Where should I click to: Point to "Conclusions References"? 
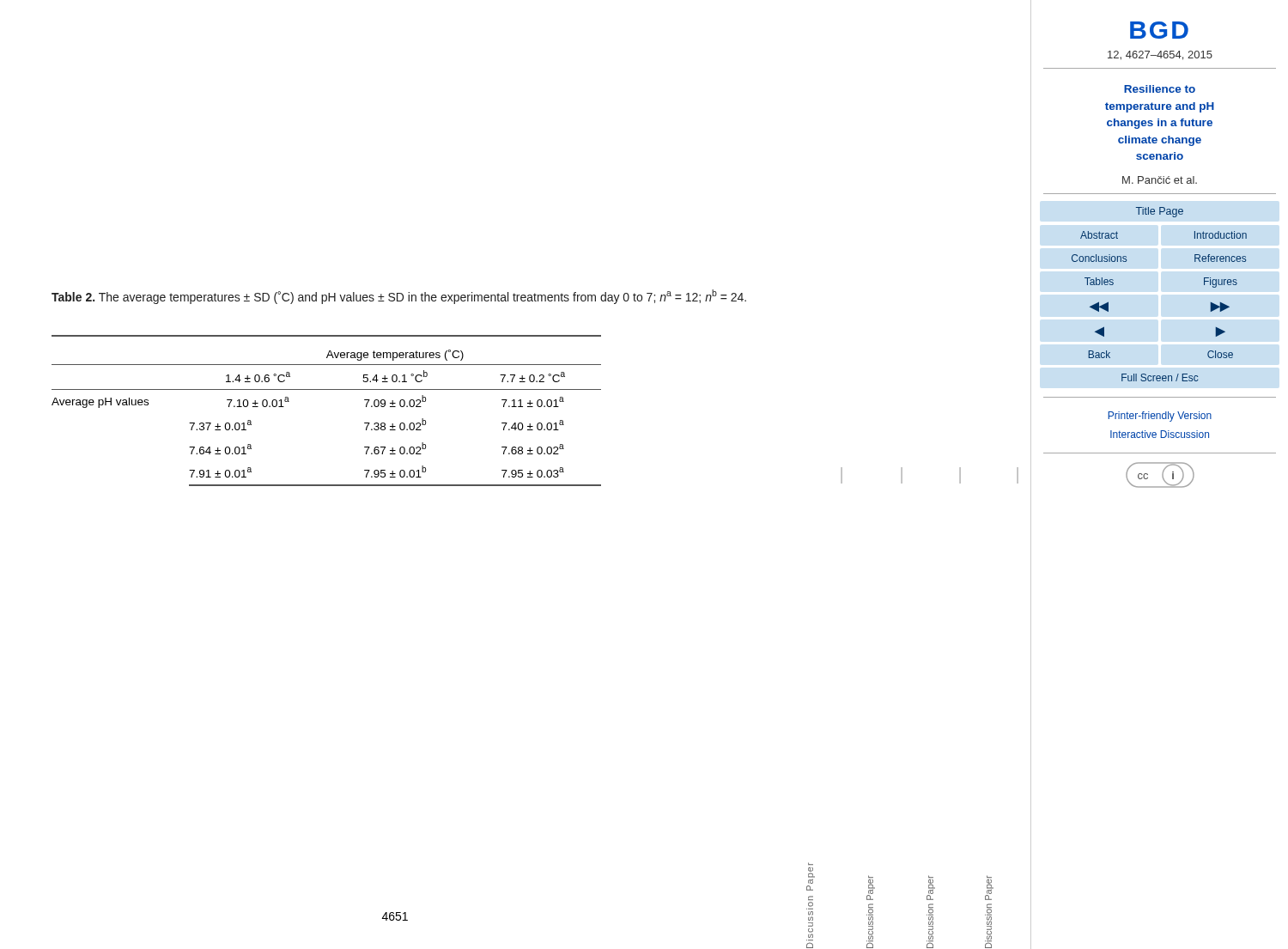point(1099,258)
